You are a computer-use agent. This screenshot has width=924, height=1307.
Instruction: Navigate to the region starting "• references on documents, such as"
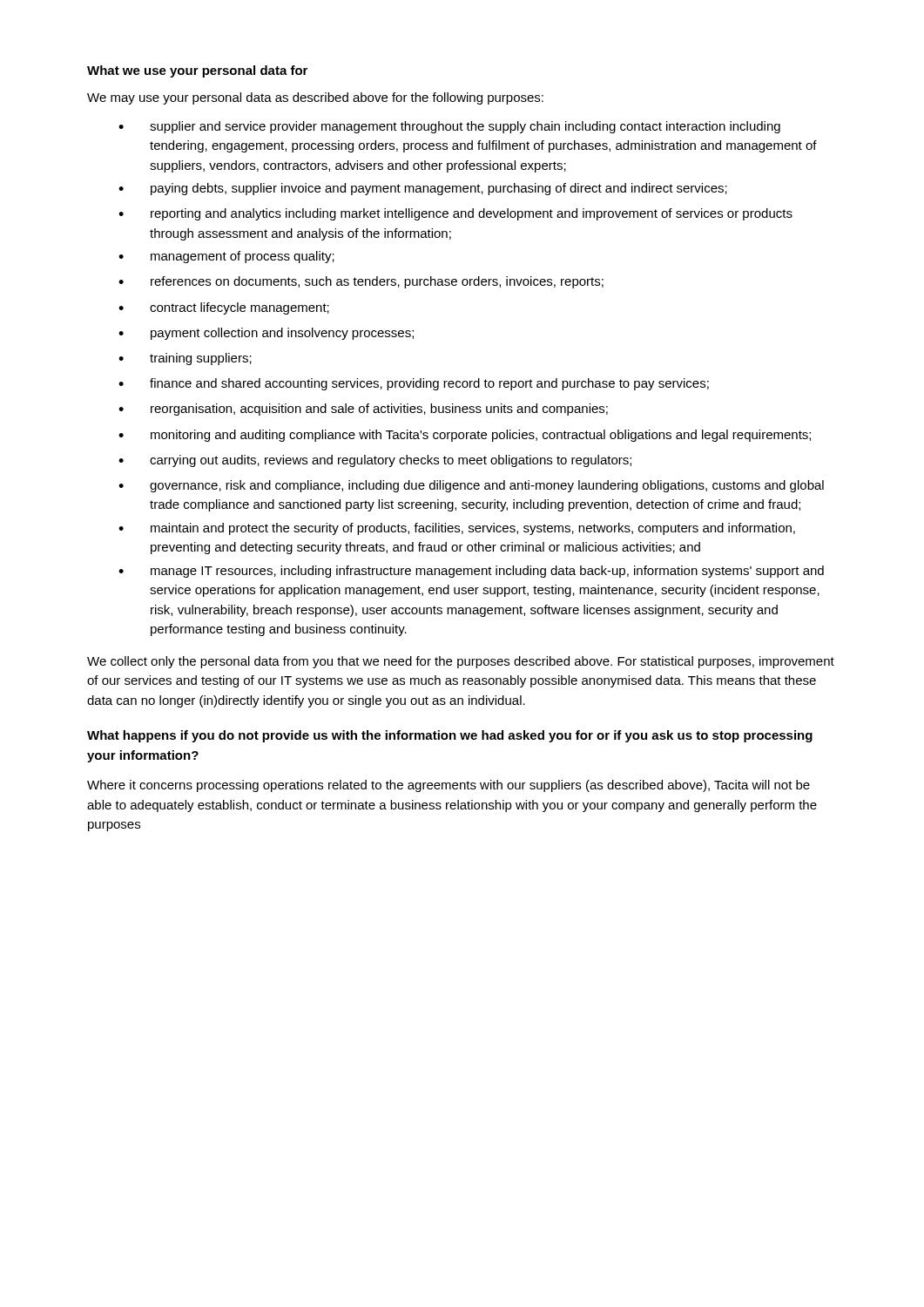point(478,283)
